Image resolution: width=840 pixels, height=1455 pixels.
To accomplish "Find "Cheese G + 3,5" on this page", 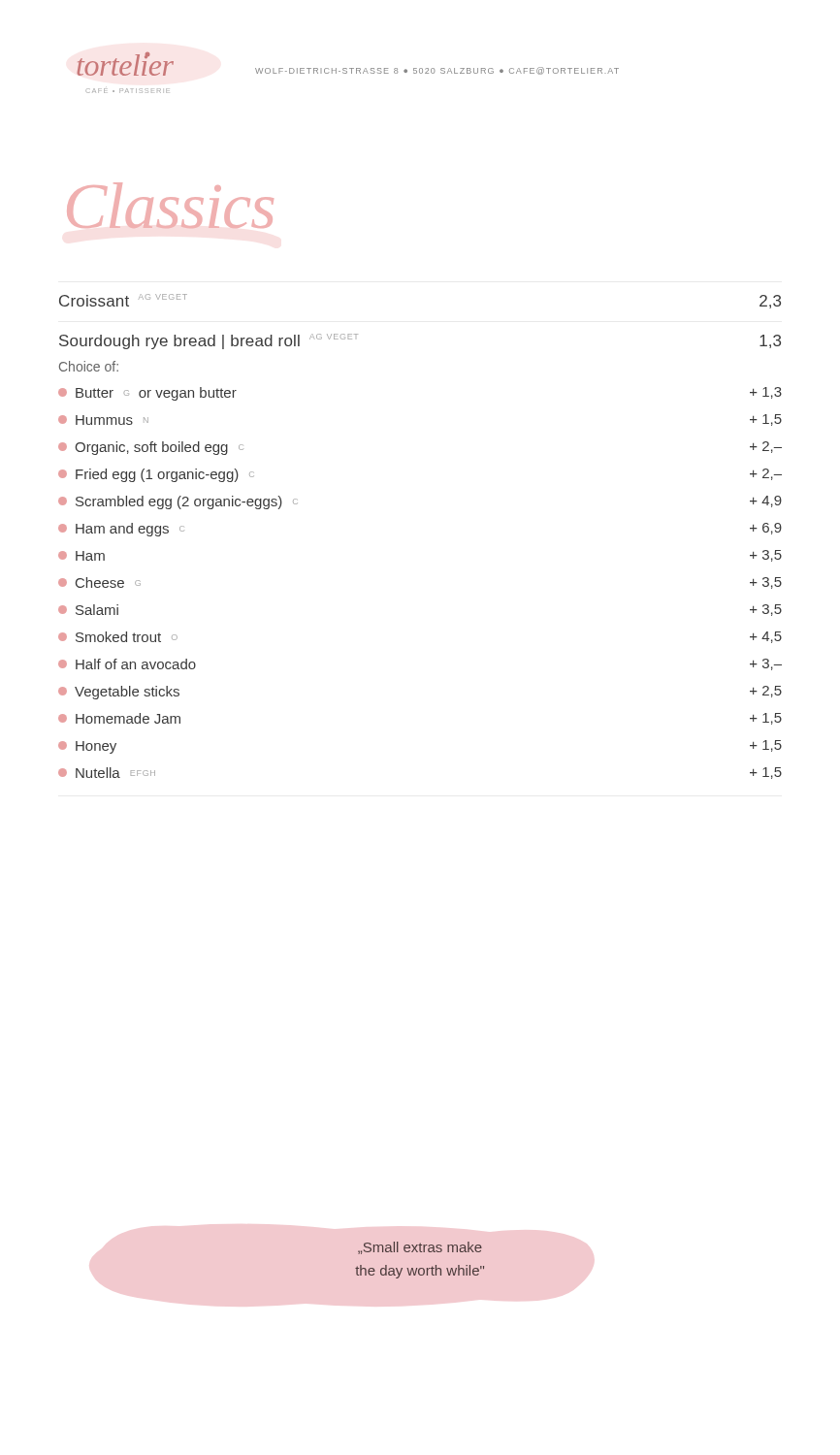I will click(97, 583).
